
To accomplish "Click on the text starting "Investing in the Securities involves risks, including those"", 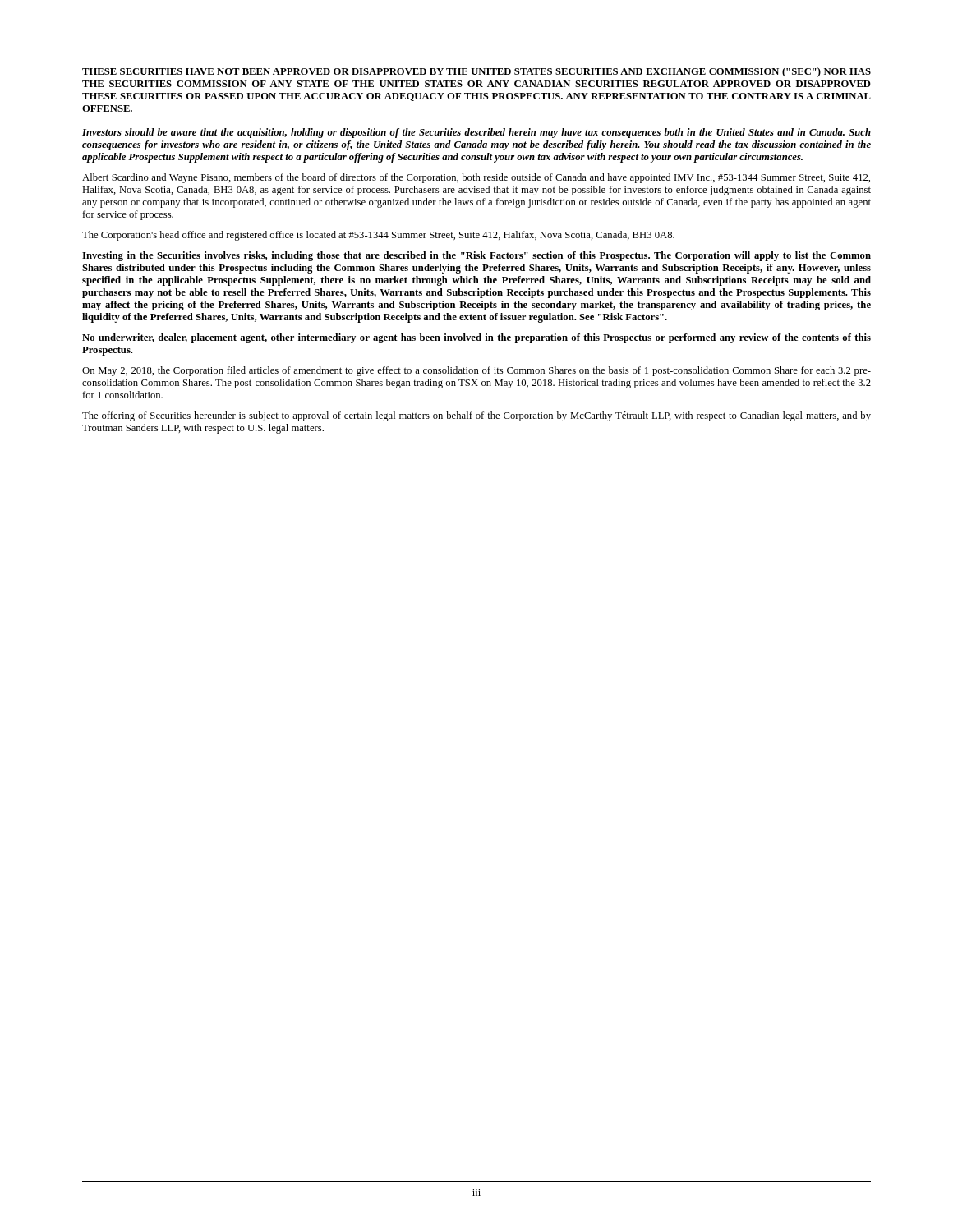I will (476, 286).
